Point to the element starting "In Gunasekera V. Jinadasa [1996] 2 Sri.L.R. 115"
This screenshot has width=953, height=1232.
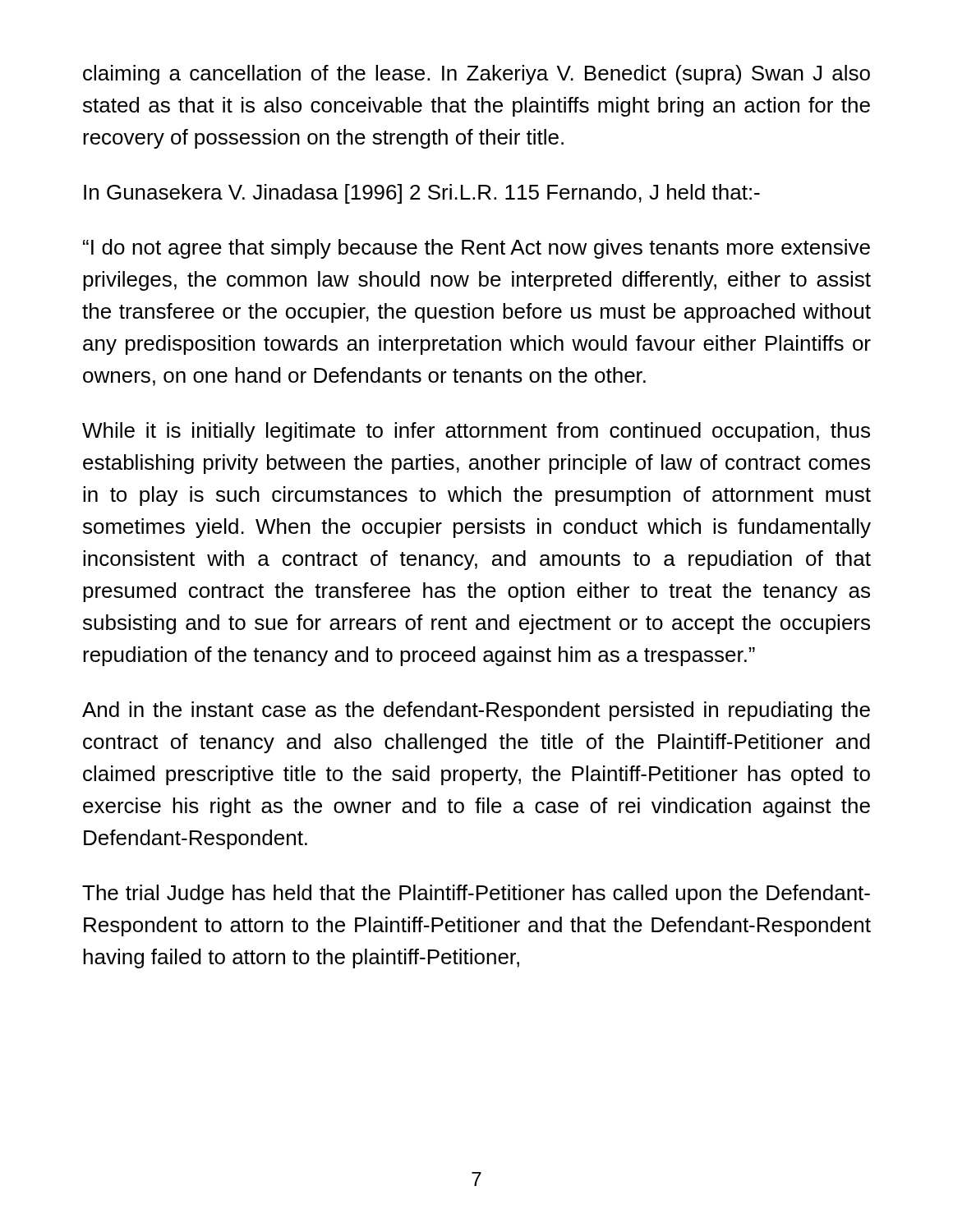pyautogui.click(x=421, y=192)
